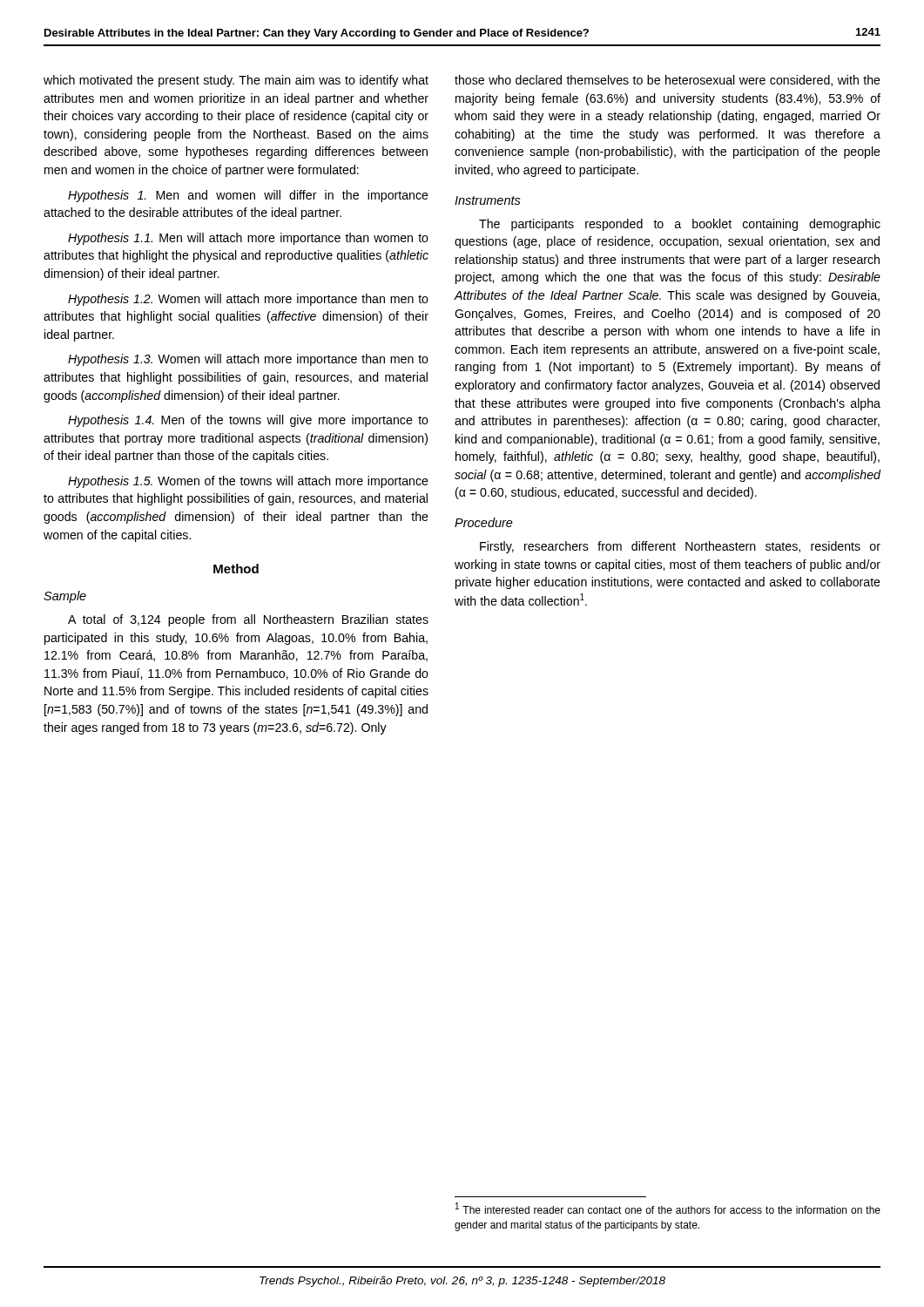Select the text block containing "which motivated the present study. The main"
The width and height of the screenshot is (924, 1307).
pos(236,125)
